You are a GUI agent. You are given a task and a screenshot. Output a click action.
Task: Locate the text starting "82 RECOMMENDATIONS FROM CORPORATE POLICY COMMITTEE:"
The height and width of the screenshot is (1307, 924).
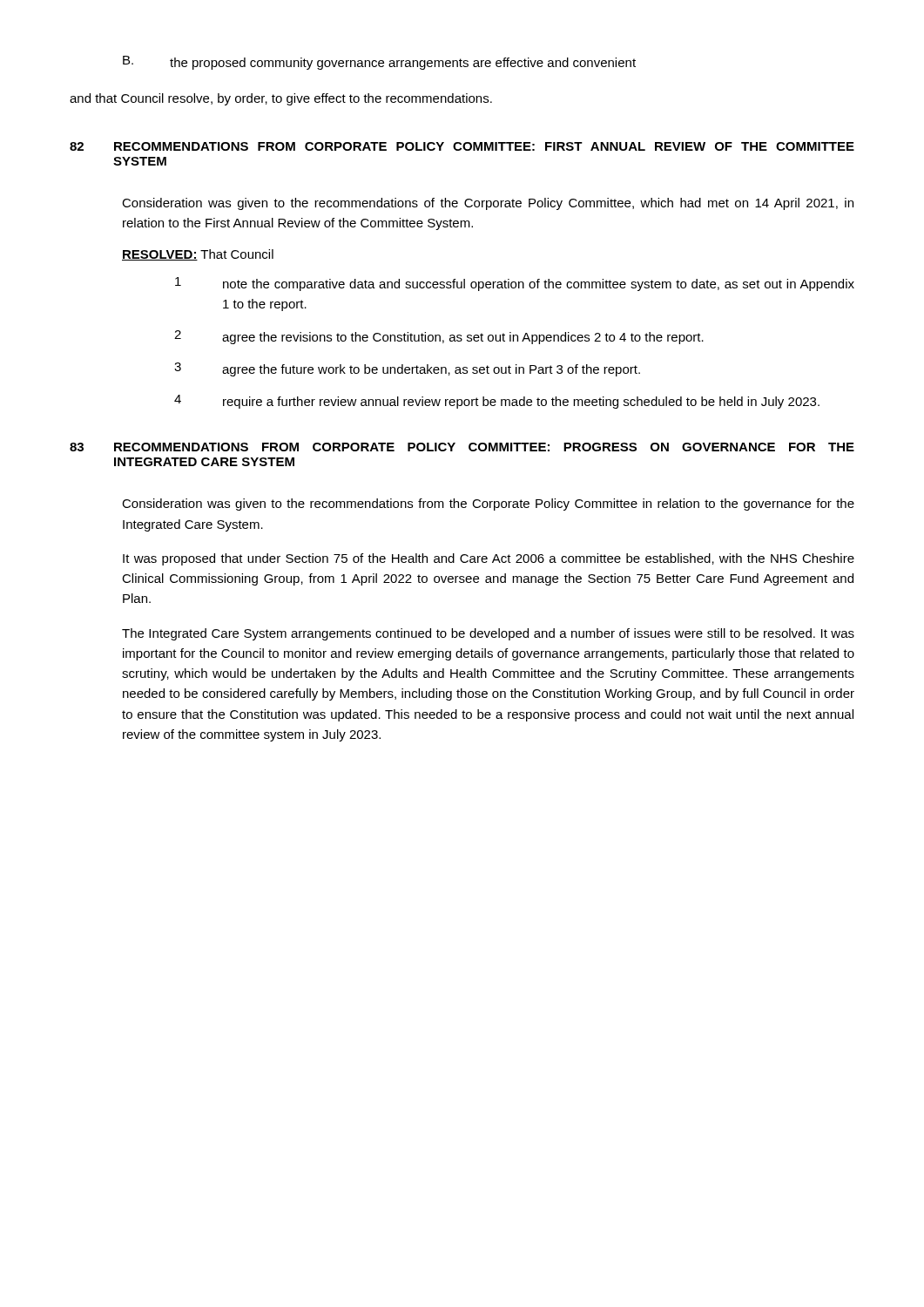coord(462,153)
